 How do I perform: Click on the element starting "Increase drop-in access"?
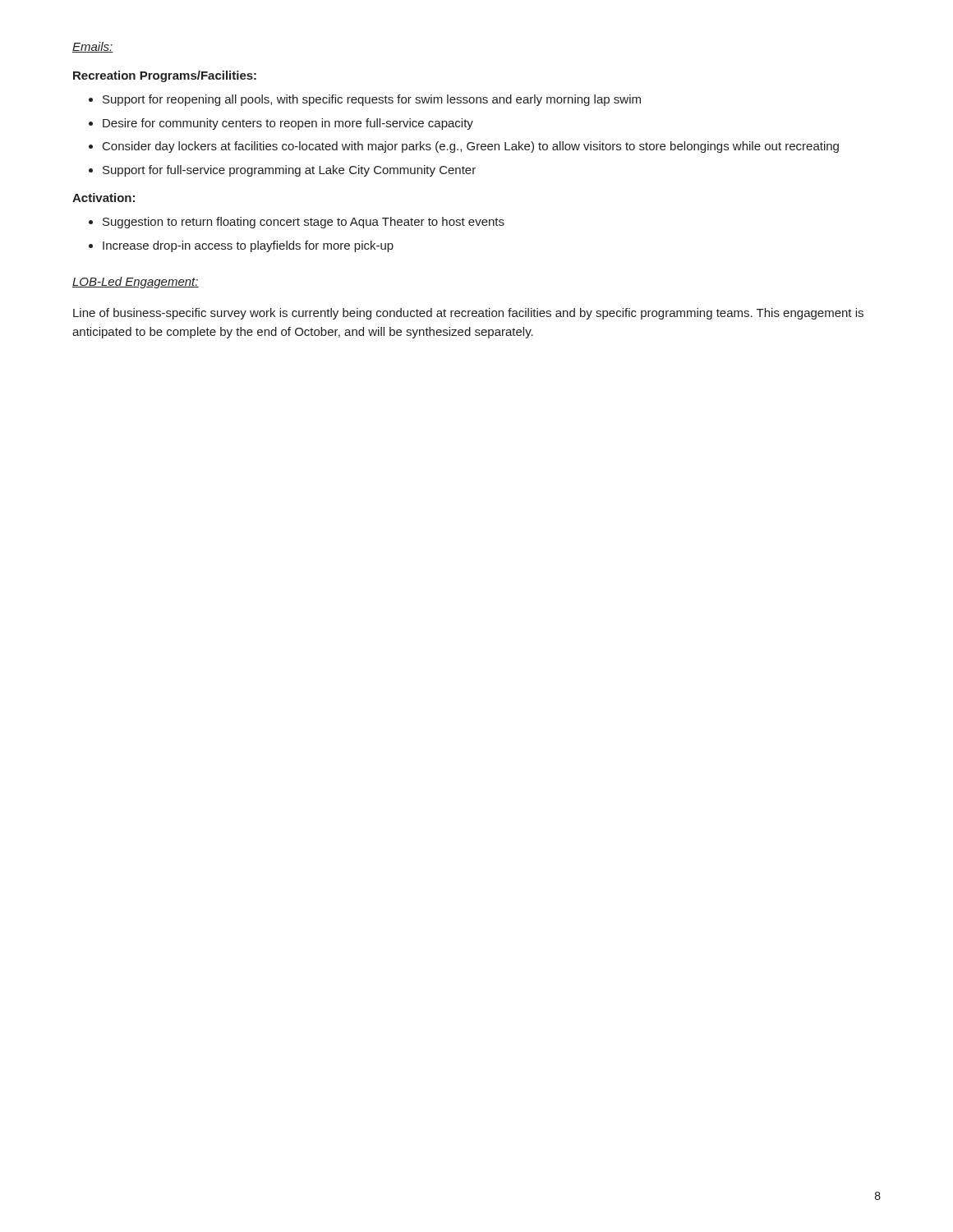pos(248,245)
